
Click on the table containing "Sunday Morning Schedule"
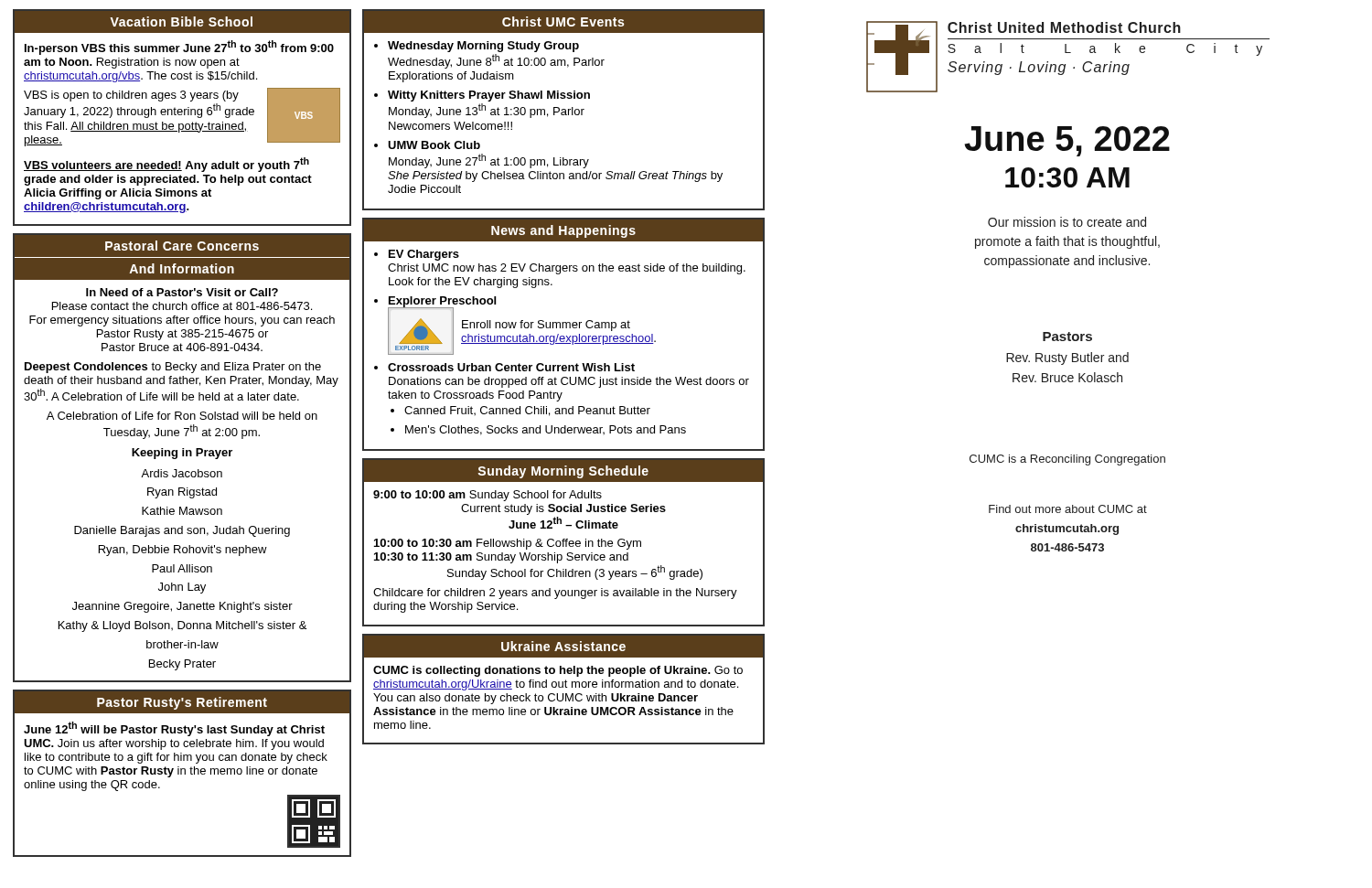[563, 542]
